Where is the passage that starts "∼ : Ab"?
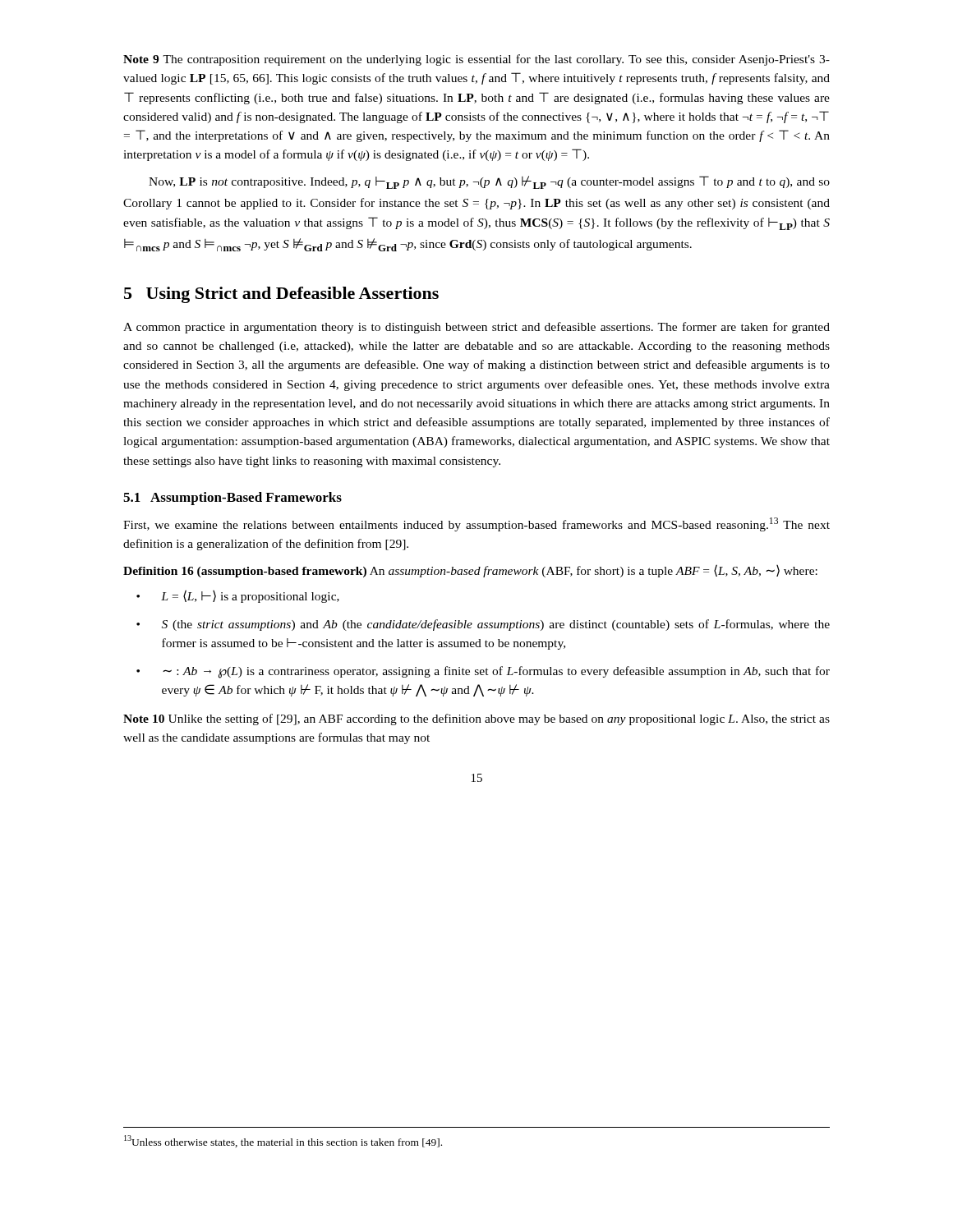 click(496, 680)
